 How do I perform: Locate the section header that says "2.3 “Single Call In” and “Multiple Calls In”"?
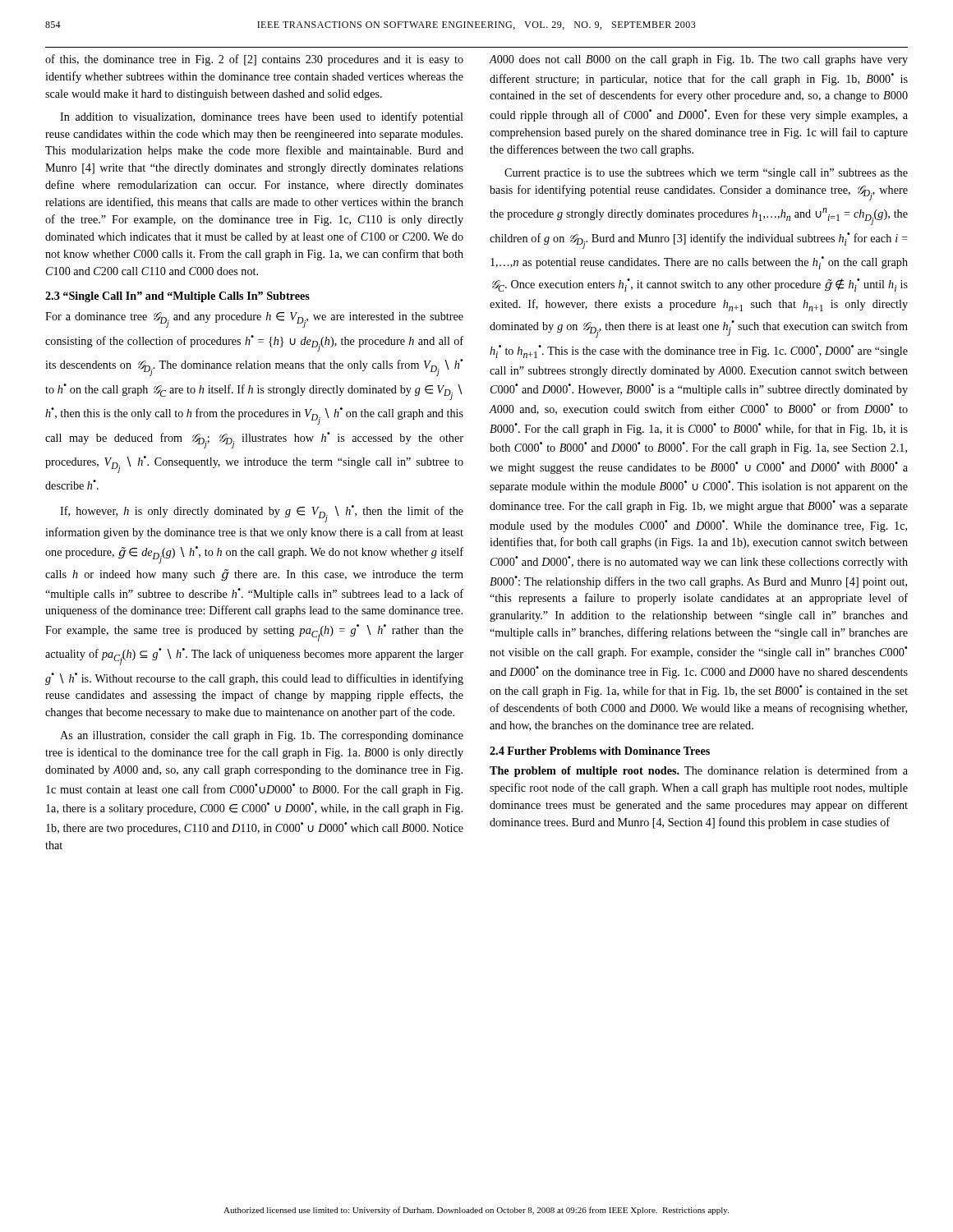(x=177, y=296)
